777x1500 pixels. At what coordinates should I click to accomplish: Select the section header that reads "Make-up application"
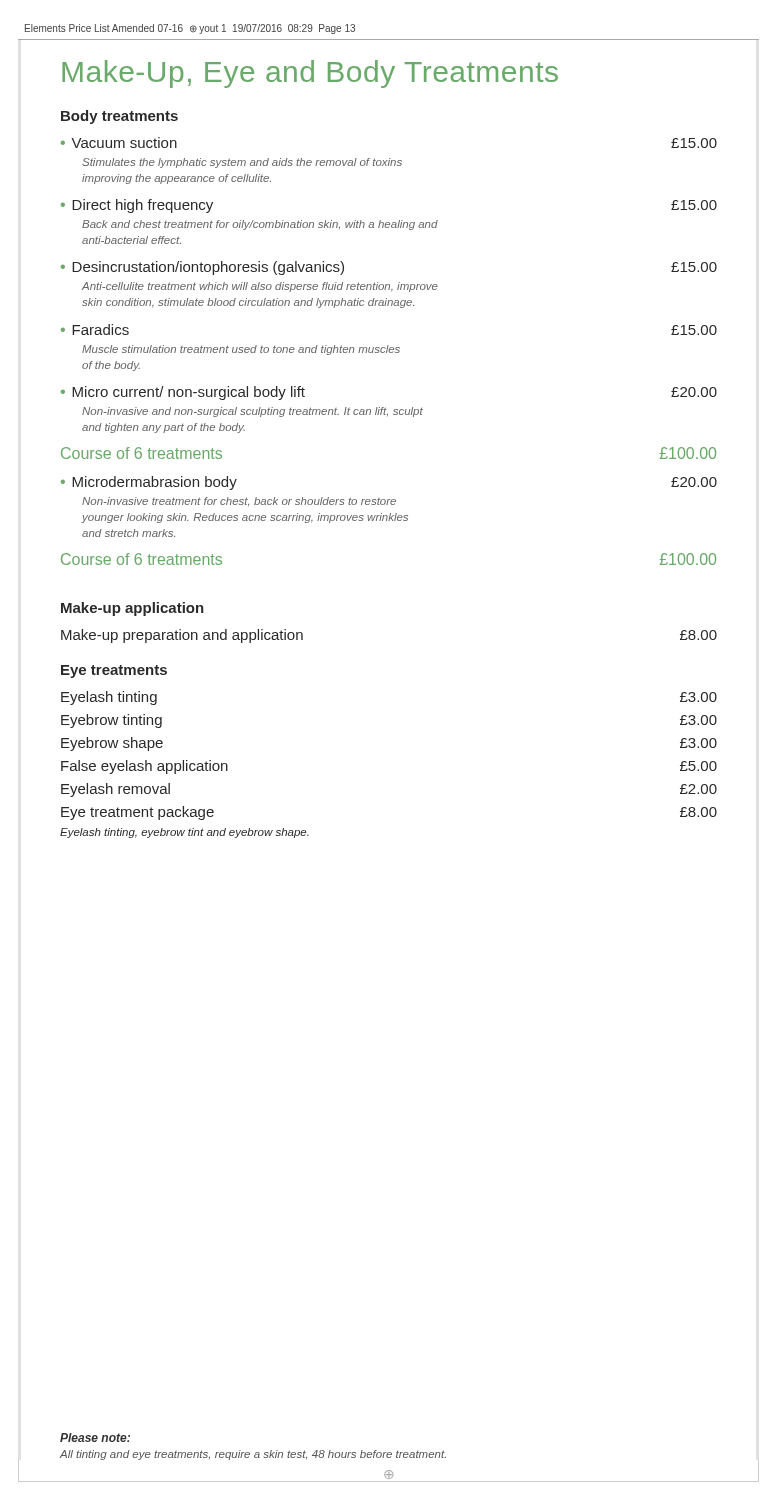pos(132,608)
